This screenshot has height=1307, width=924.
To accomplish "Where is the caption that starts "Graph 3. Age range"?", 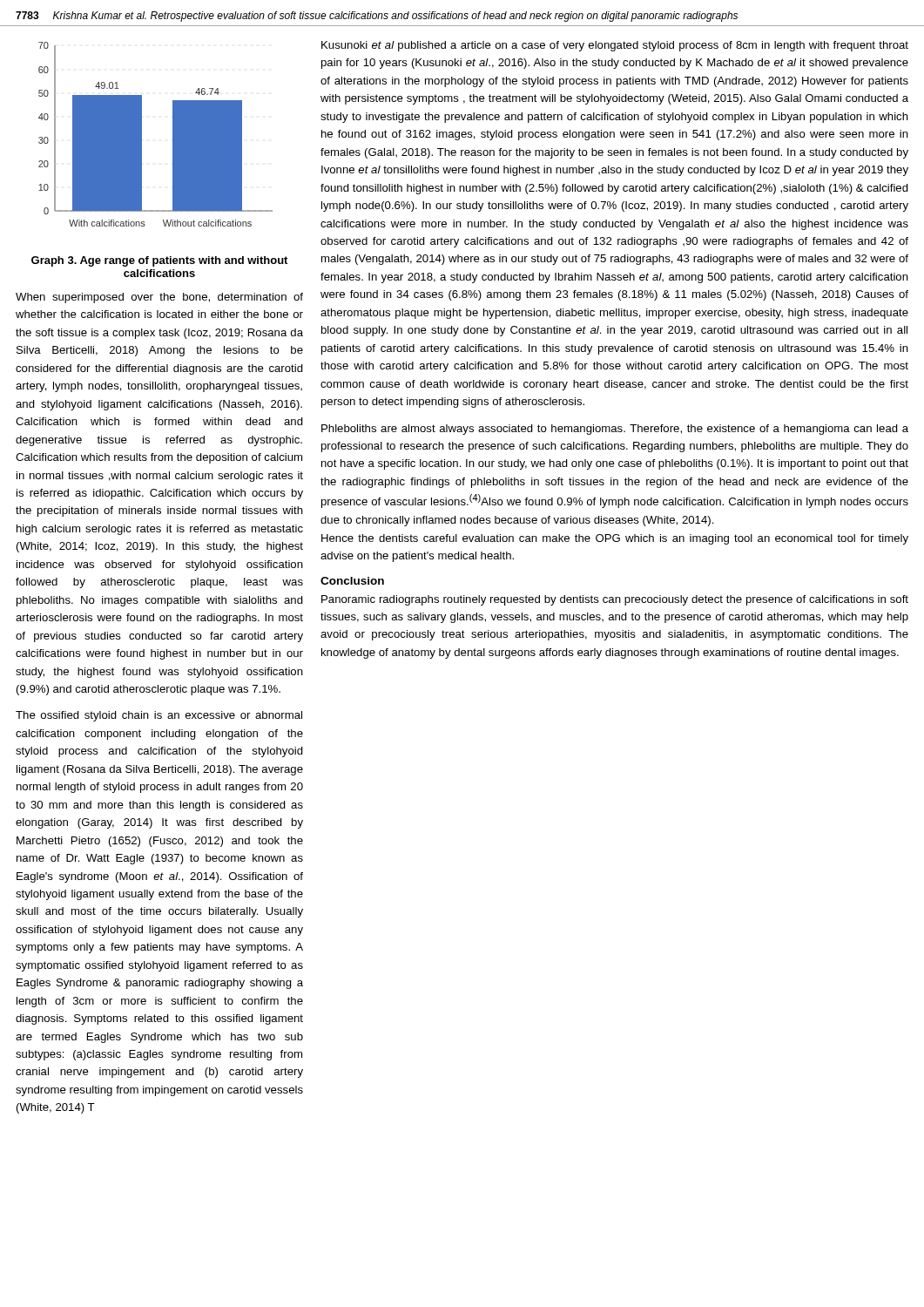I will point(159,267).
